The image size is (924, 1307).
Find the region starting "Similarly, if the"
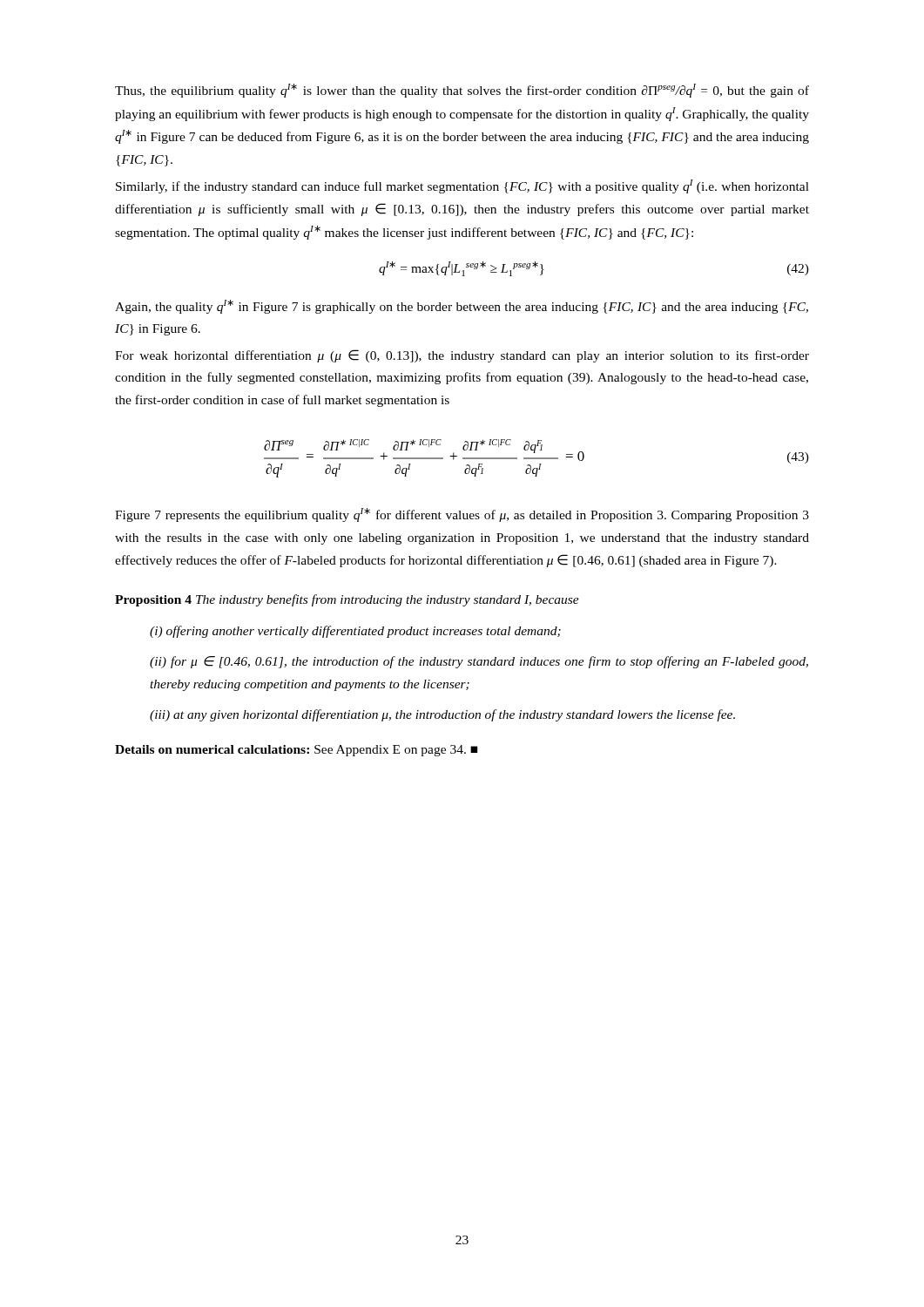pyautogui.click(x=462, y=209)
